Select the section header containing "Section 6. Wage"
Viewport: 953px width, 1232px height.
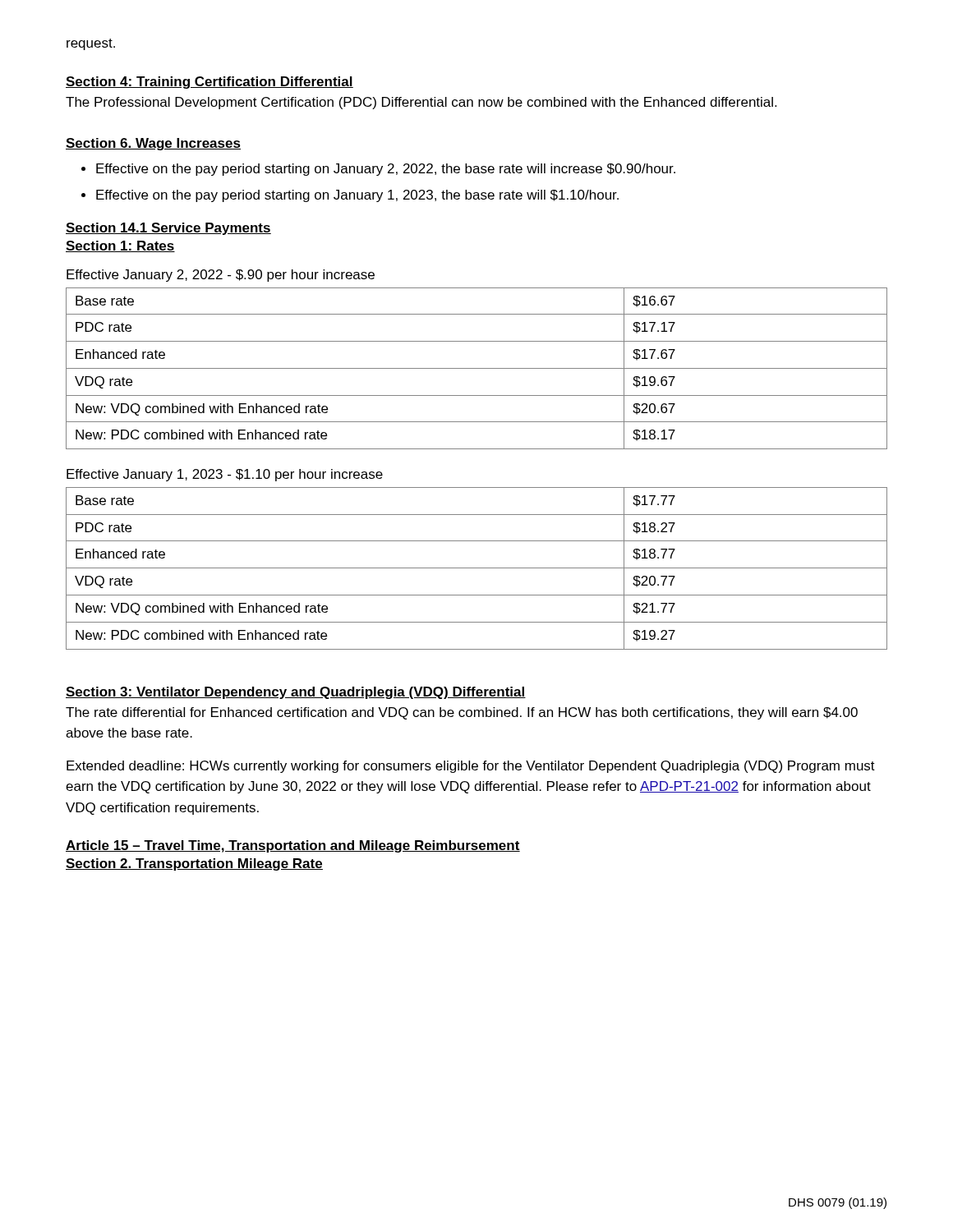tap(153, 143)
